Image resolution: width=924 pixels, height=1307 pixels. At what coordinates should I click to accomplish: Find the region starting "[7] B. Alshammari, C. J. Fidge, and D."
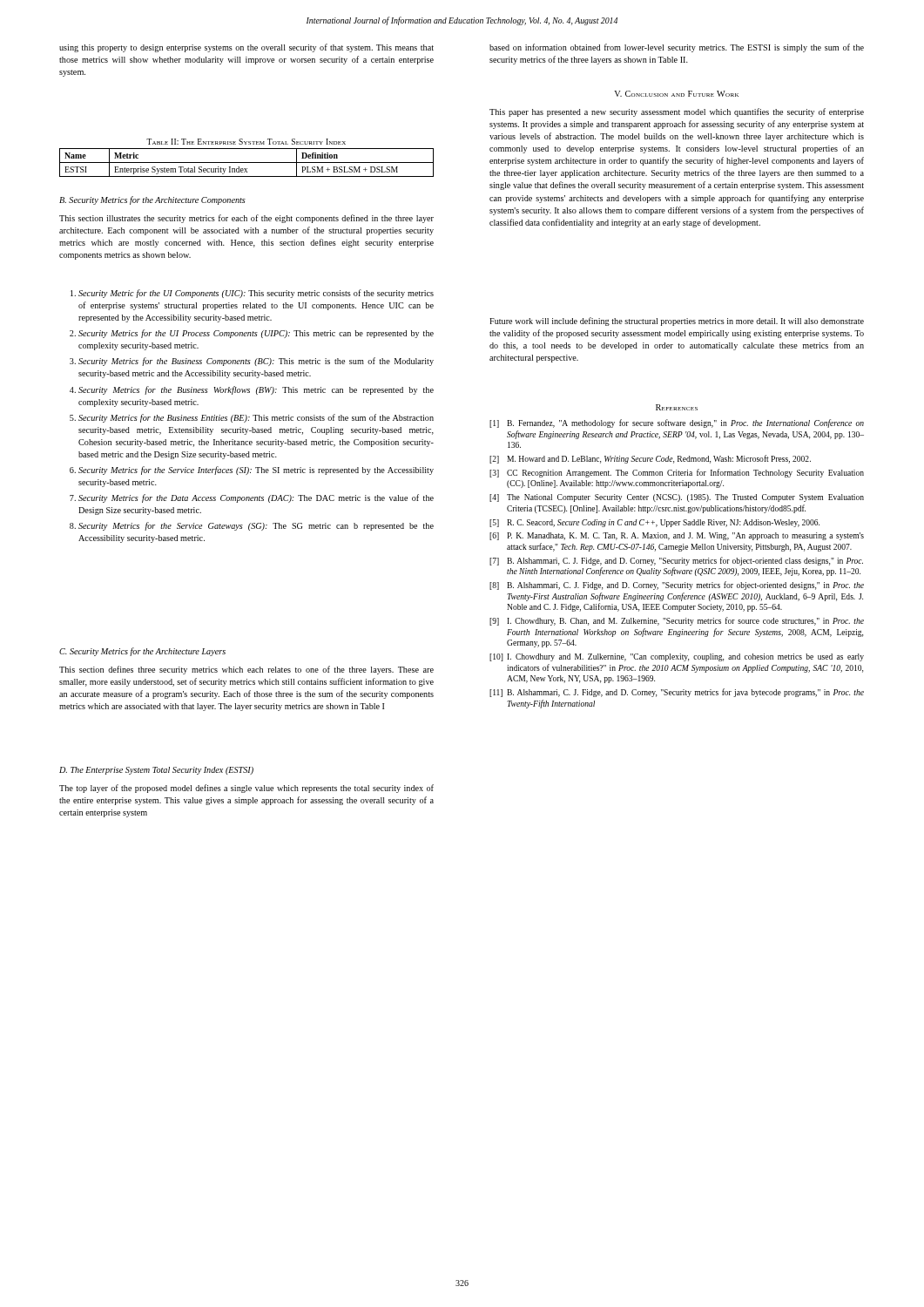tap(677, 567)
